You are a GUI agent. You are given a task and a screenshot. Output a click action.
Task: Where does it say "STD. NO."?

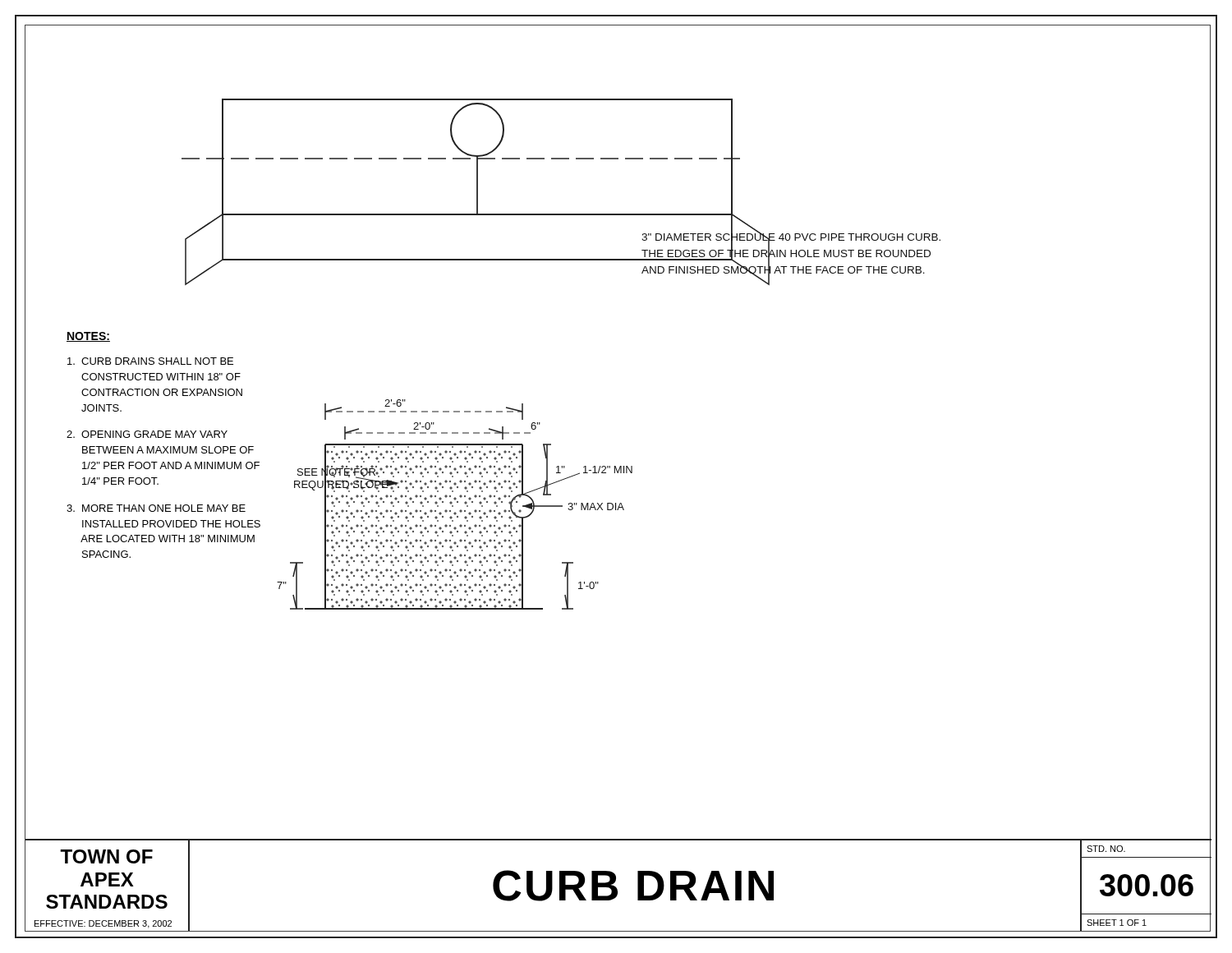pos(1106,849)
